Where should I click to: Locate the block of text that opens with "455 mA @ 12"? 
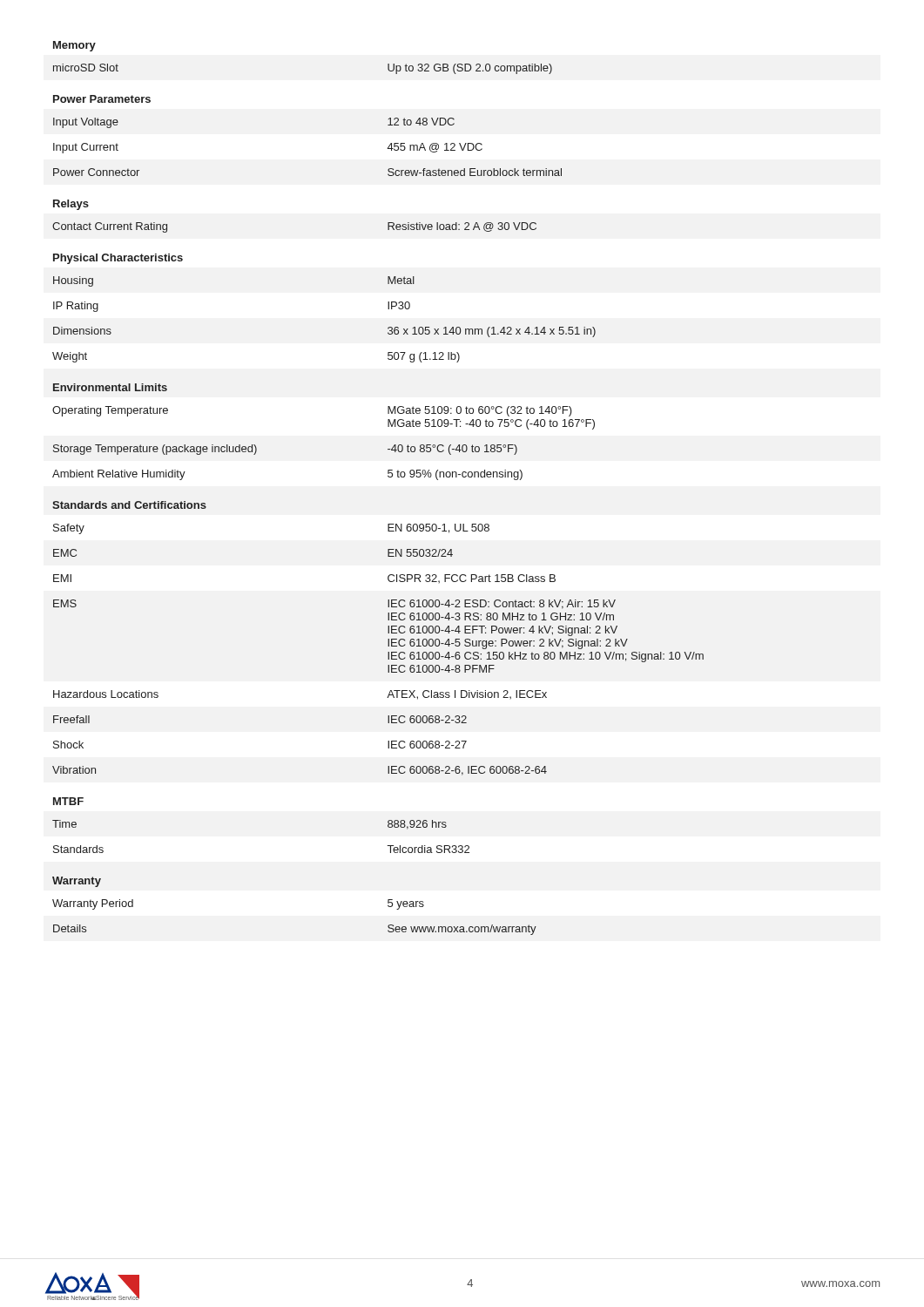click(435, 147)
